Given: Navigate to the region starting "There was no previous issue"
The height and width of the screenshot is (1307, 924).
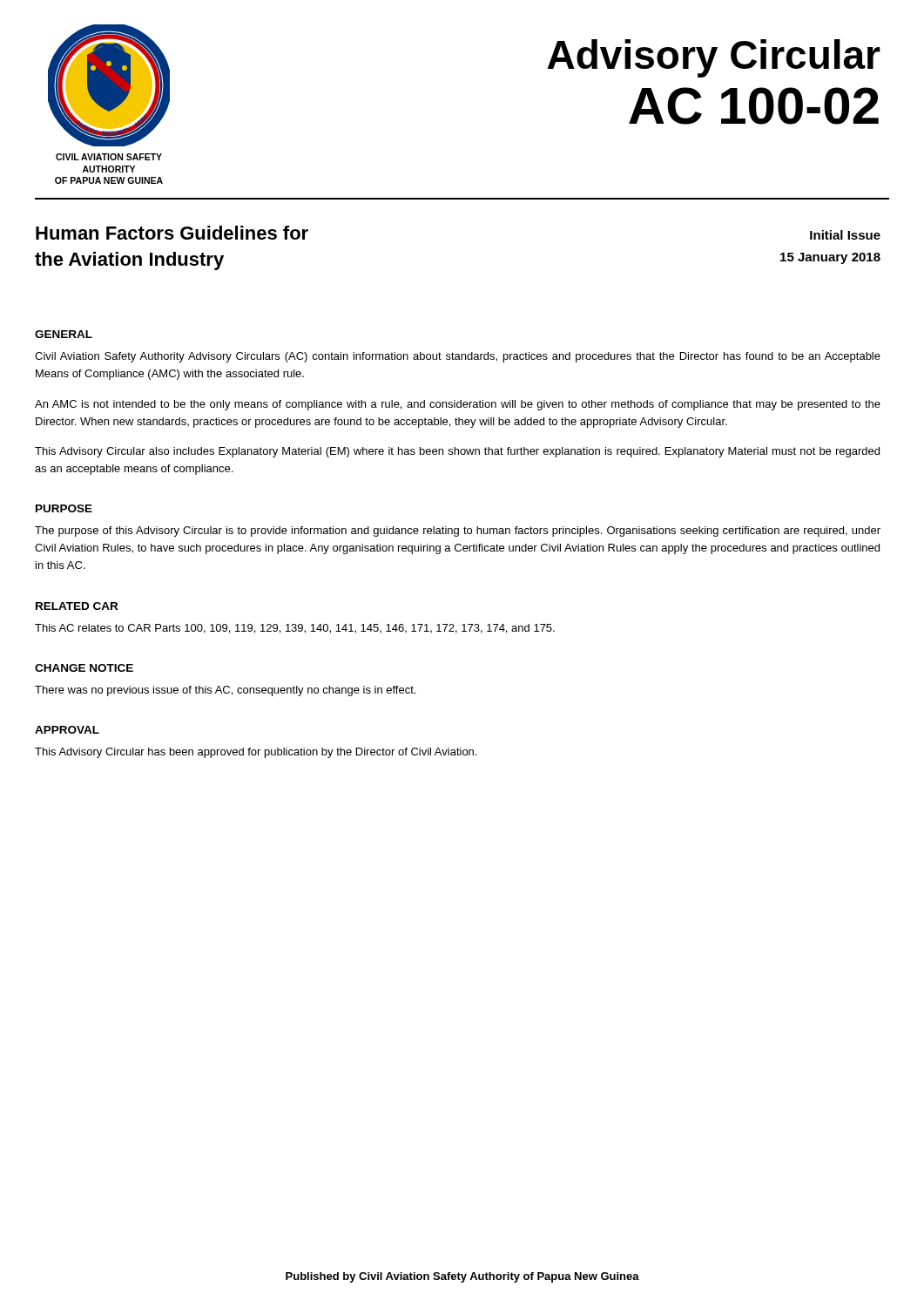Looking at the screenshot, I should point(226,689).
